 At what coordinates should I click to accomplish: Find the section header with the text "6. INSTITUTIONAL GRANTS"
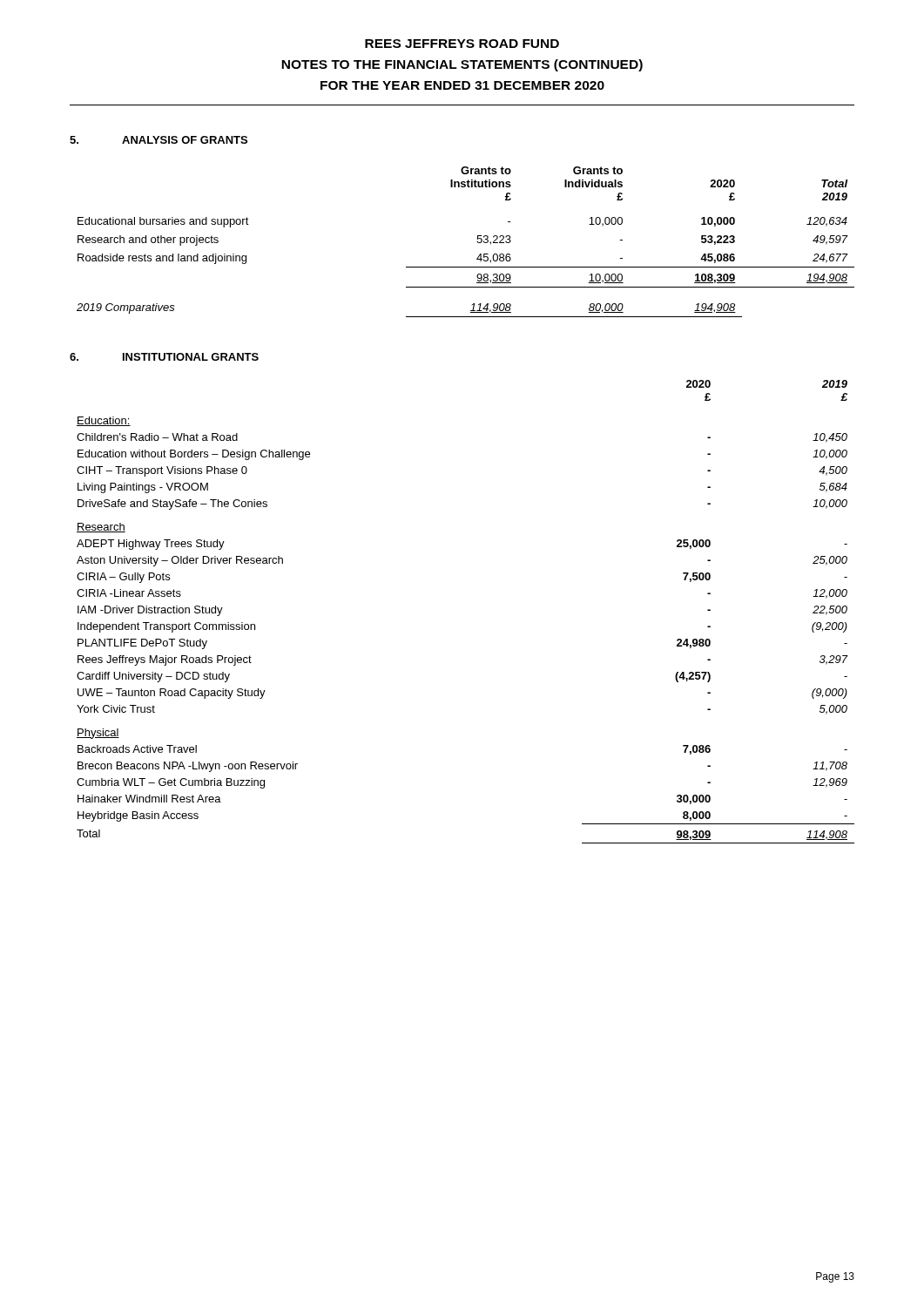pos(164,356)
